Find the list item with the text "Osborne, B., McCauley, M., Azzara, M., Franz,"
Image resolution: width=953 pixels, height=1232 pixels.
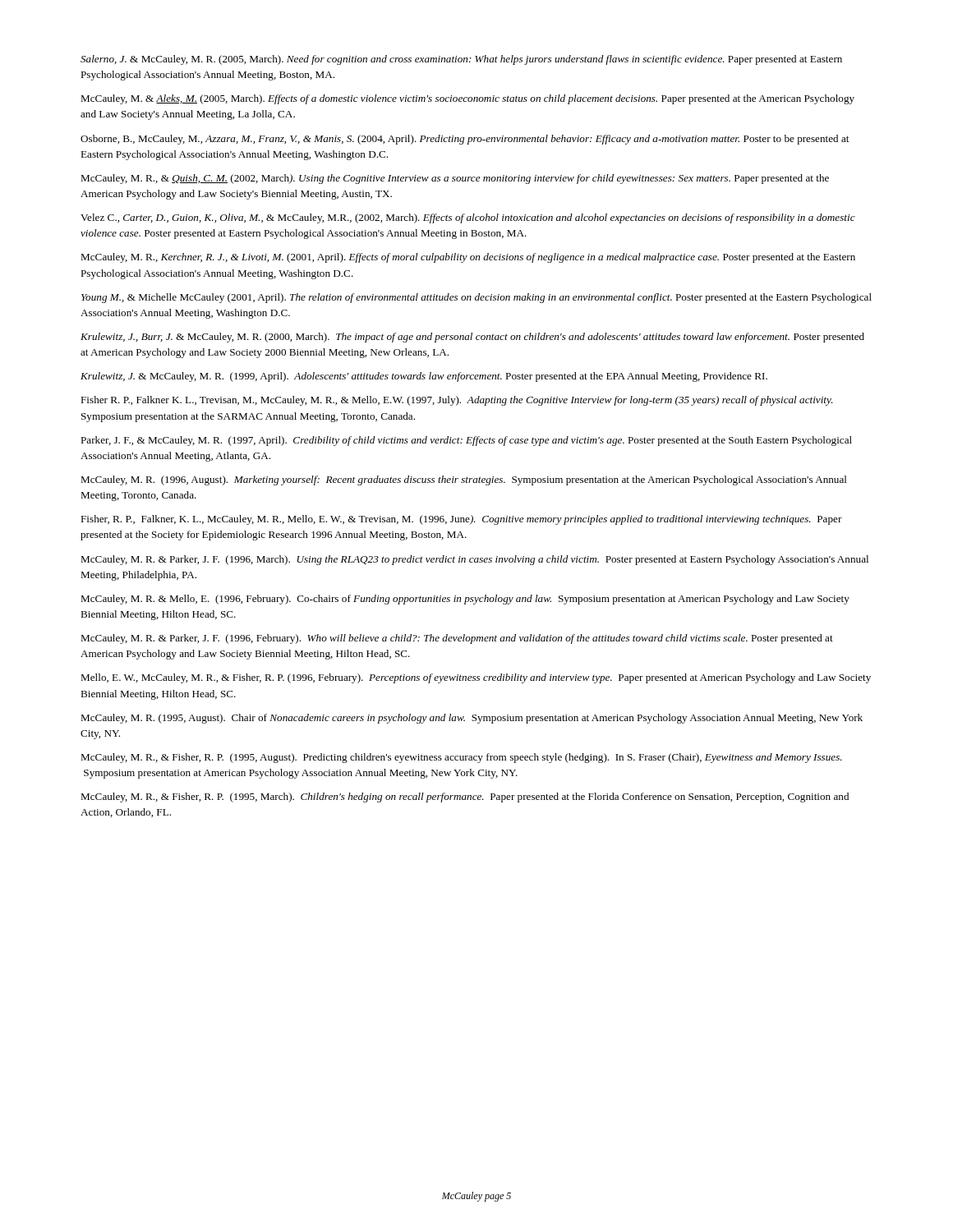click(x=476, y=146)
